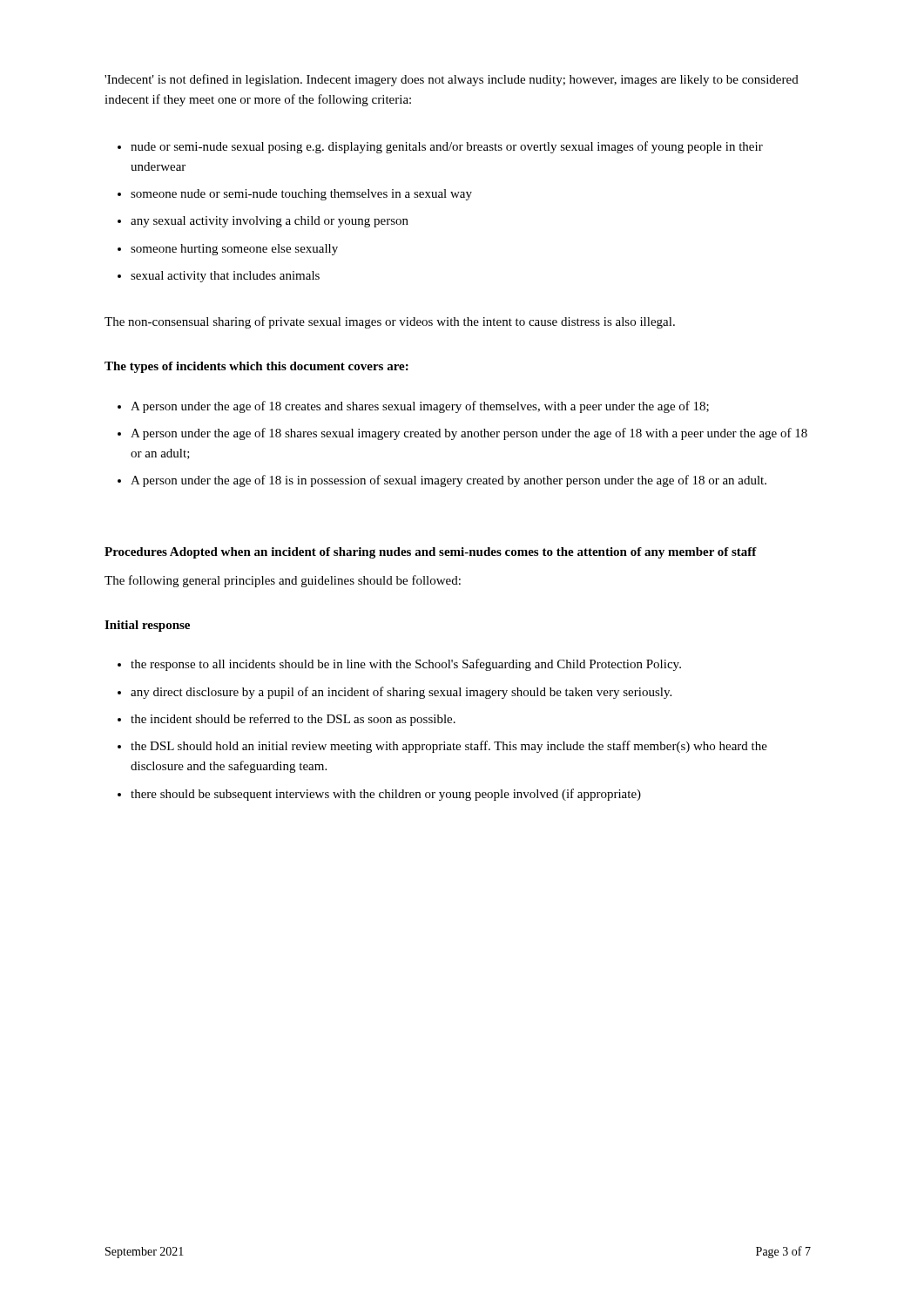Image resolution: width=924 pixels, height=1307 pixels.
Task: Locate the region starting "there should be subsequent"
Action: [386, 793]
